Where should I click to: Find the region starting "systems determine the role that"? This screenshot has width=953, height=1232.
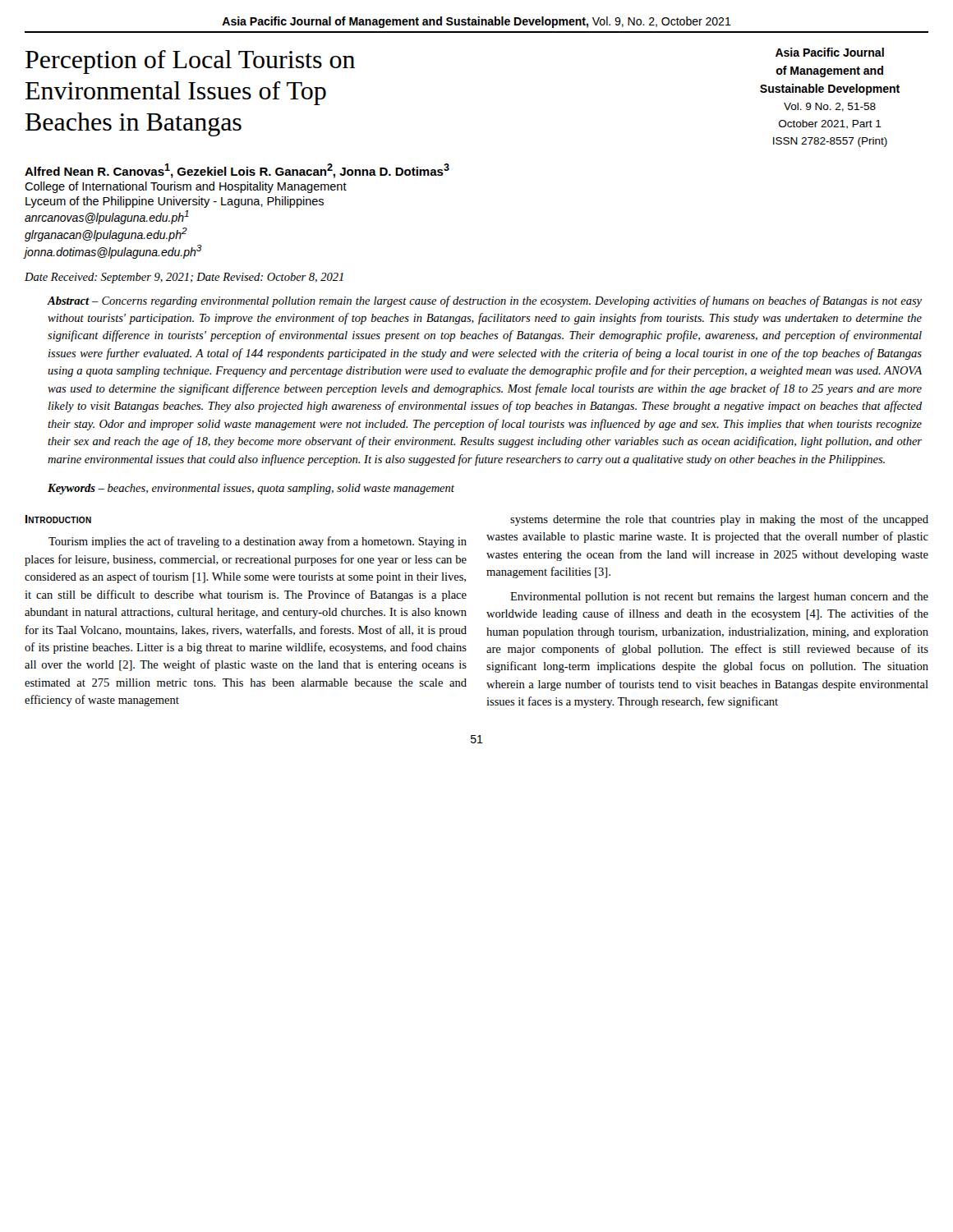click(707, 611)
